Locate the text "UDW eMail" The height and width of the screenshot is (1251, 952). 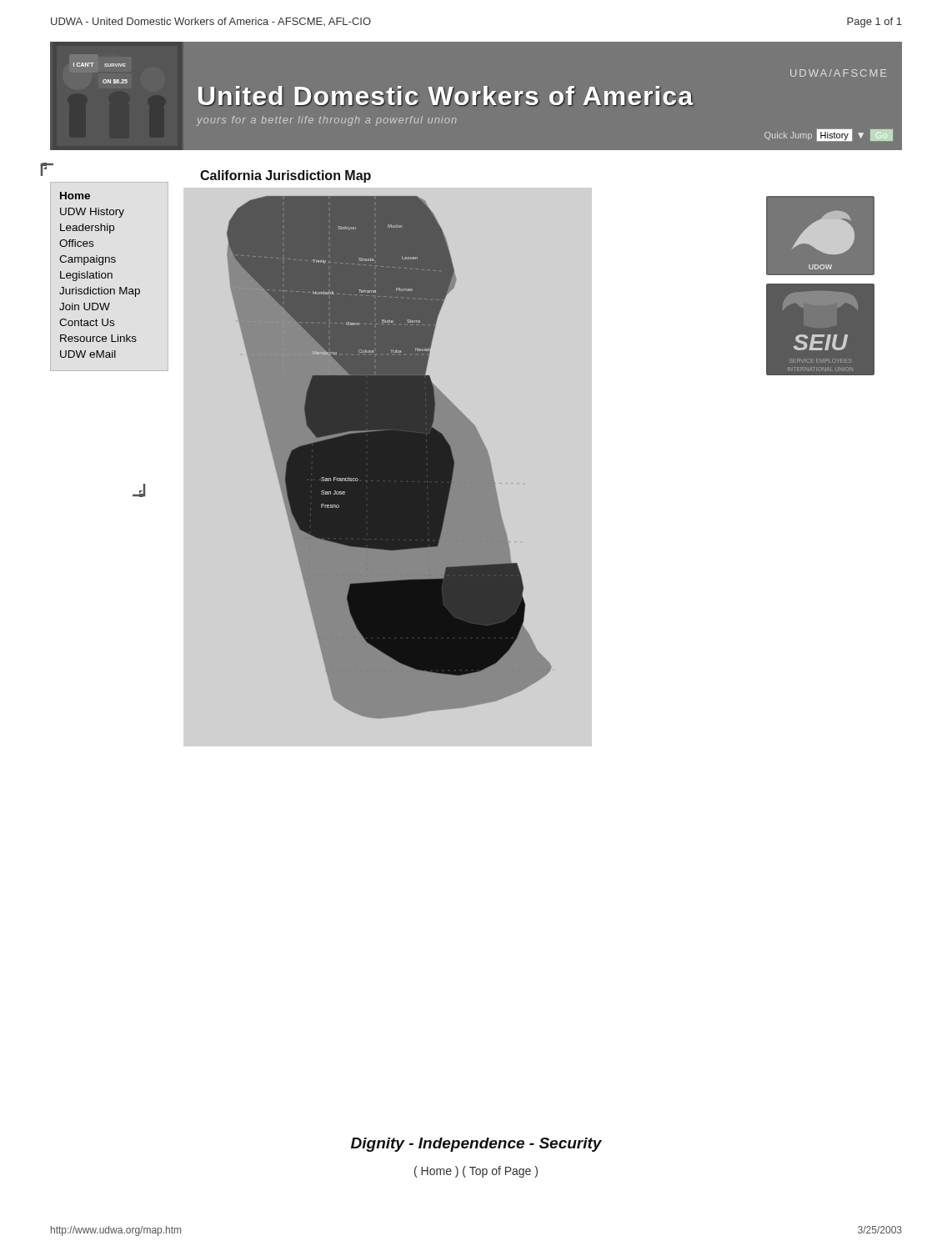click(x=88, y=354)
